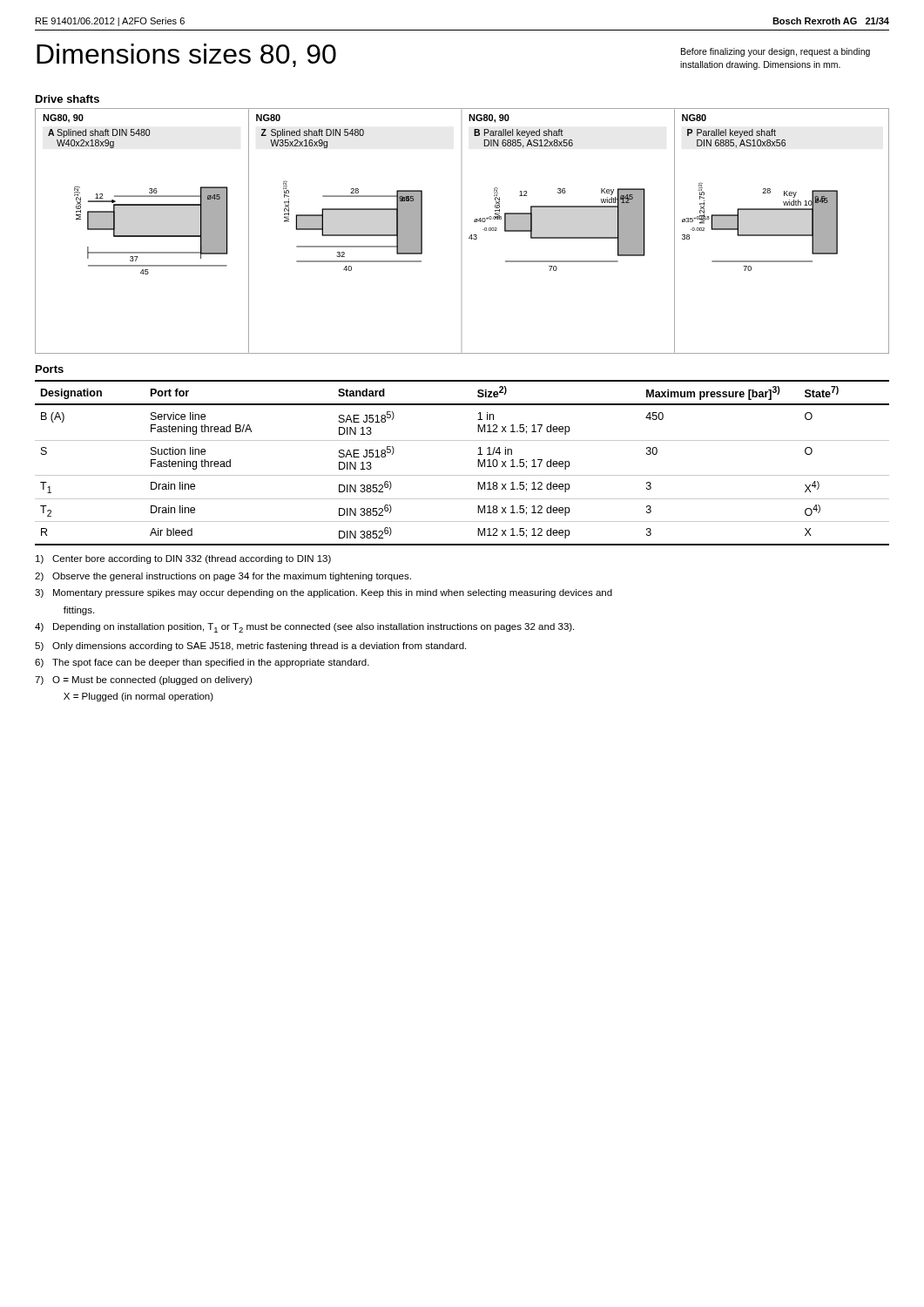
Task: Select the text block containing "Before finalizing your design, request a"
Action: tap(775, 58)
